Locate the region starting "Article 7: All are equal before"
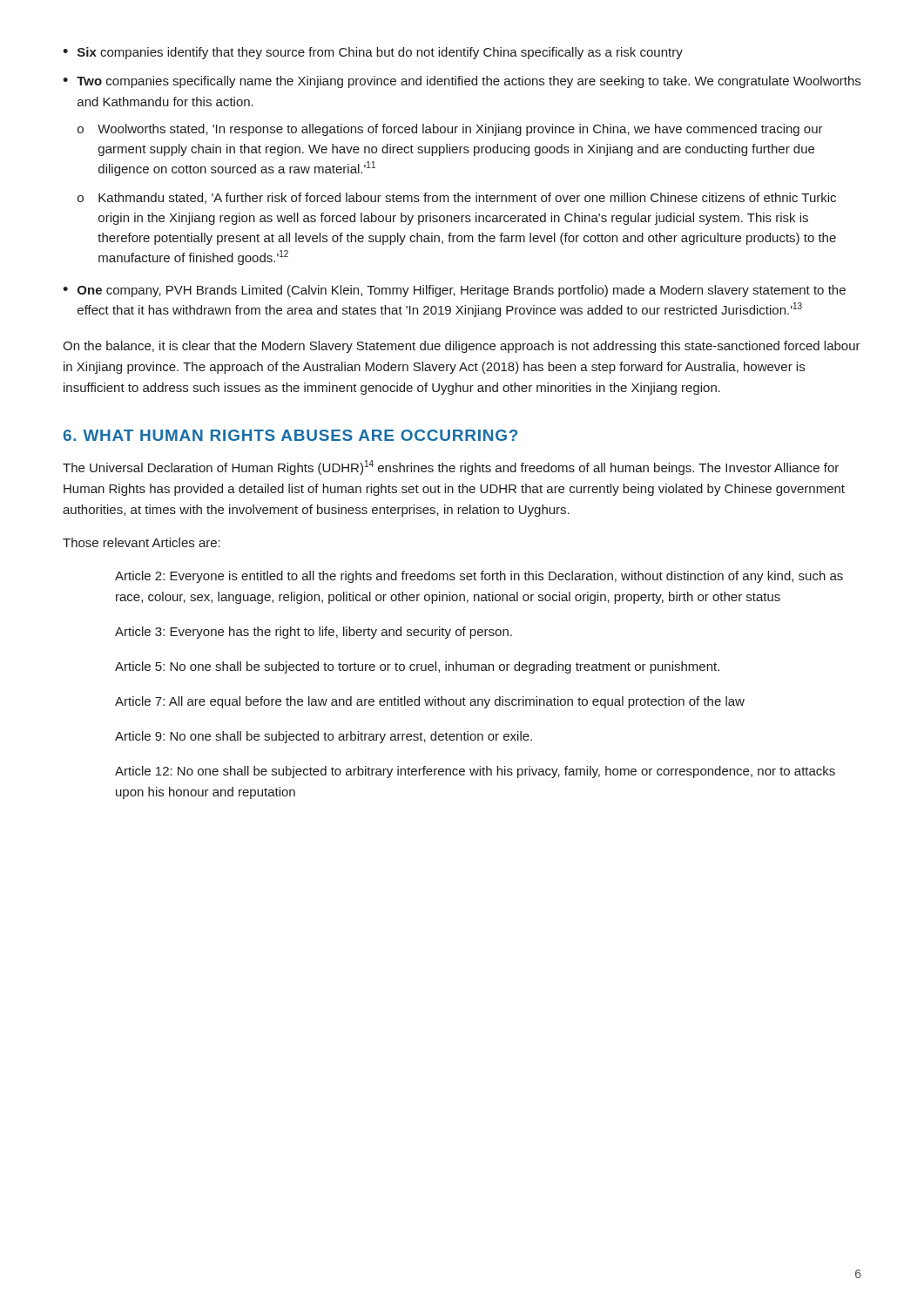Image resolution: width=924 pixels, height=1307 pixels. [430, 701]
